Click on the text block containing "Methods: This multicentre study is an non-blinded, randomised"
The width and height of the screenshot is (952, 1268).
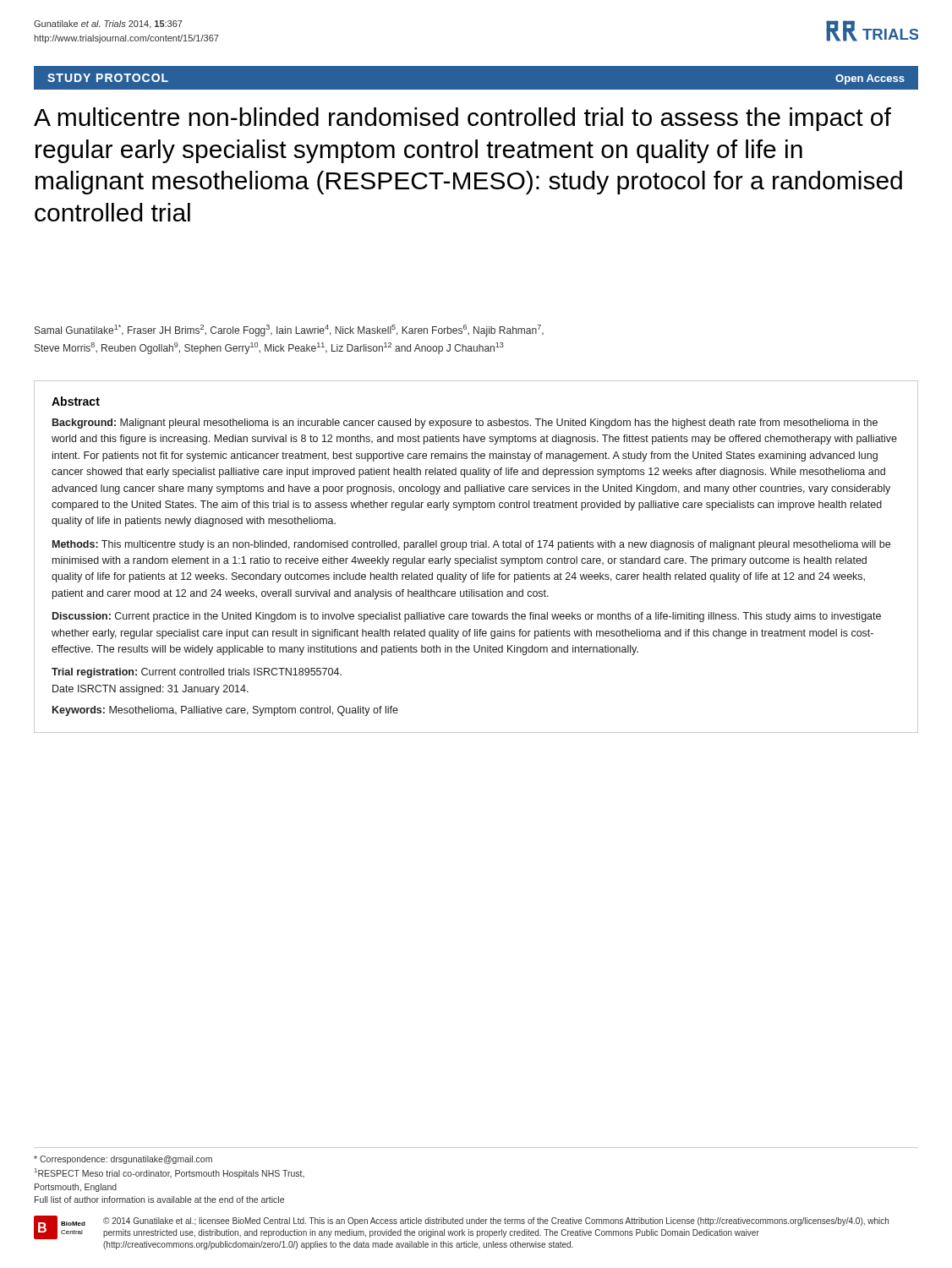[x=471, y=569]
